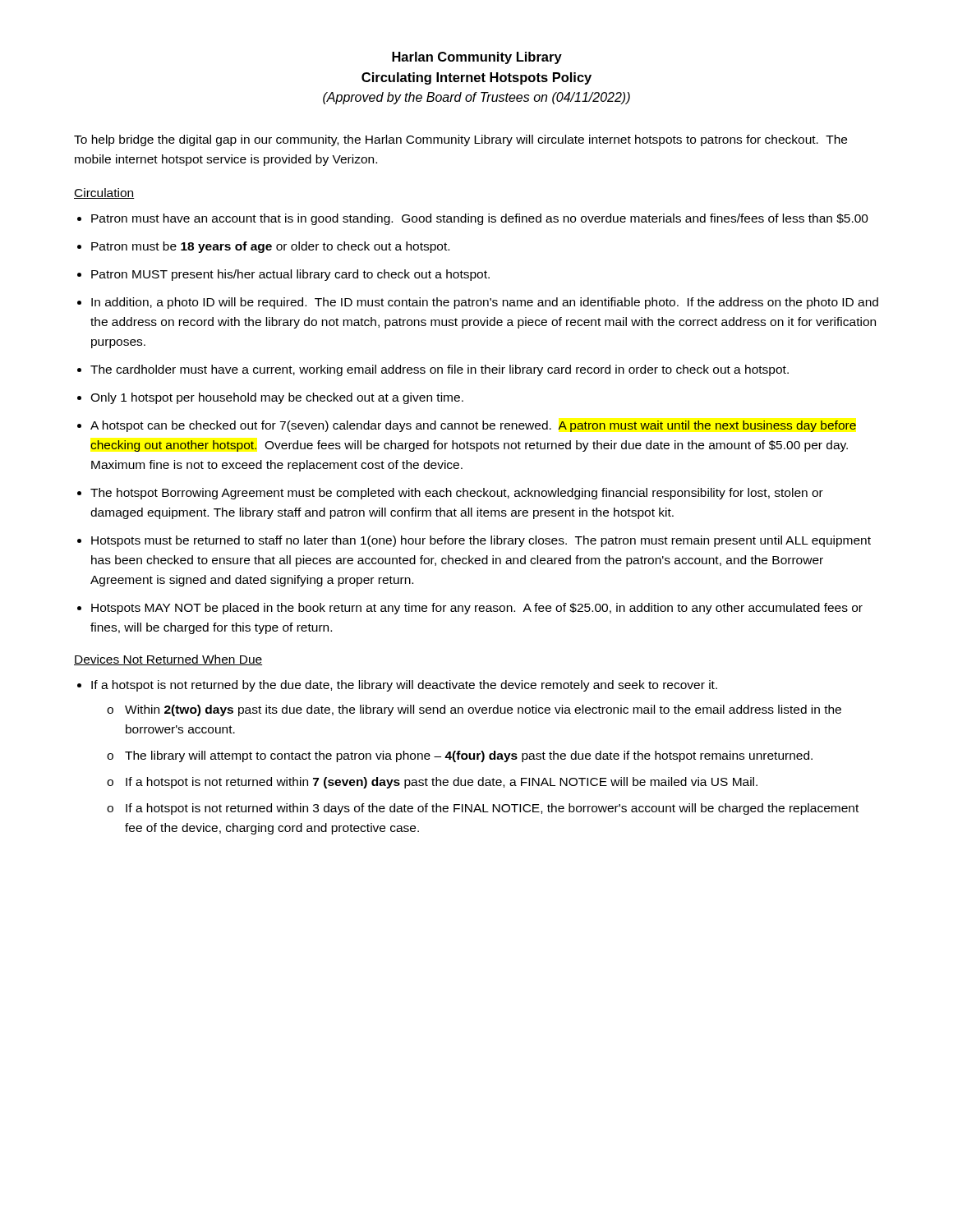Find the list item with the text "Hotspots MAY NOT be placed in"
This screenshot has height=1232, width=953.
[476, 617]
